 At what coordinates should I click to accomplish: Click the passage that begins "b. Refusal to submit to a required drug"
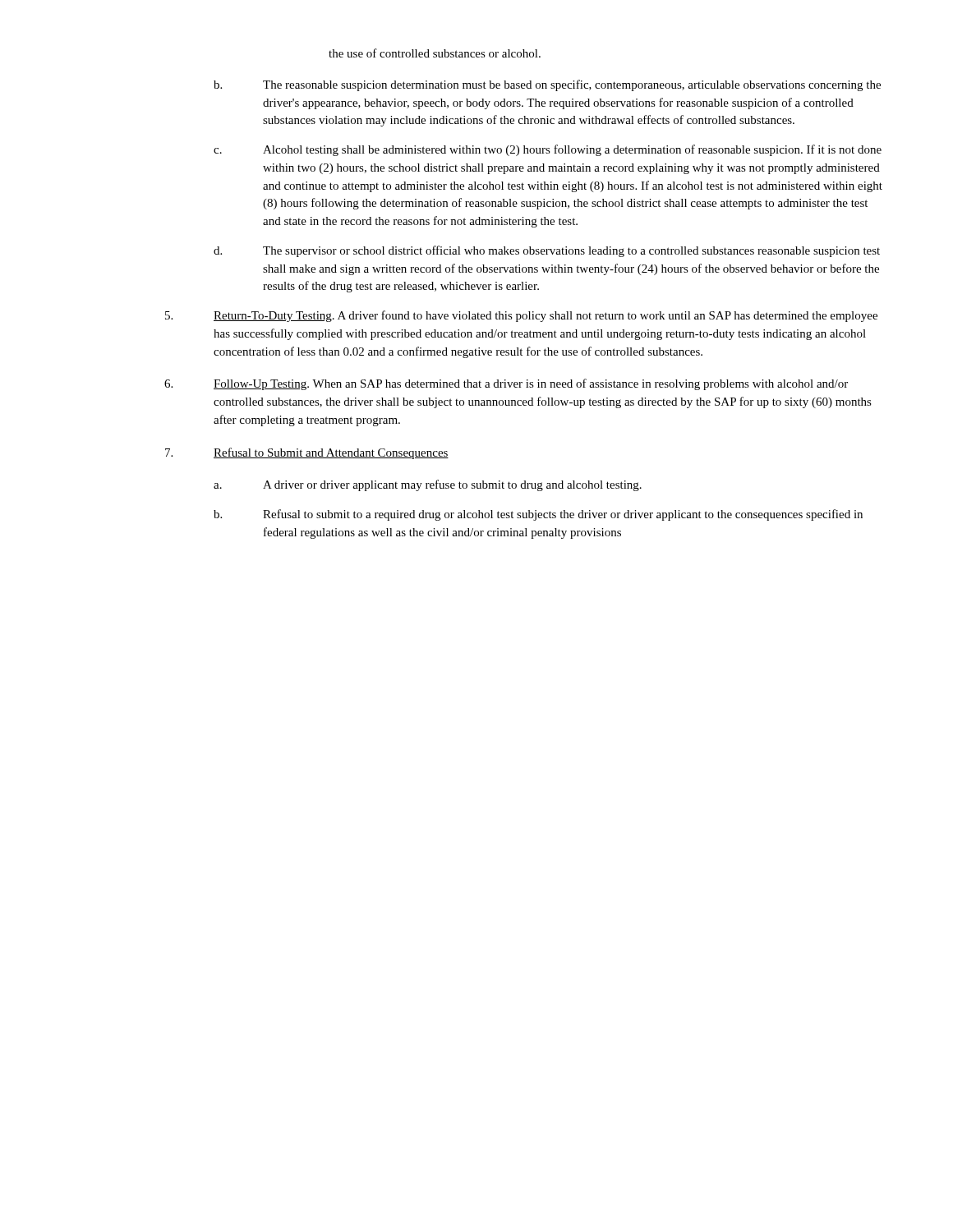(550, 524)
